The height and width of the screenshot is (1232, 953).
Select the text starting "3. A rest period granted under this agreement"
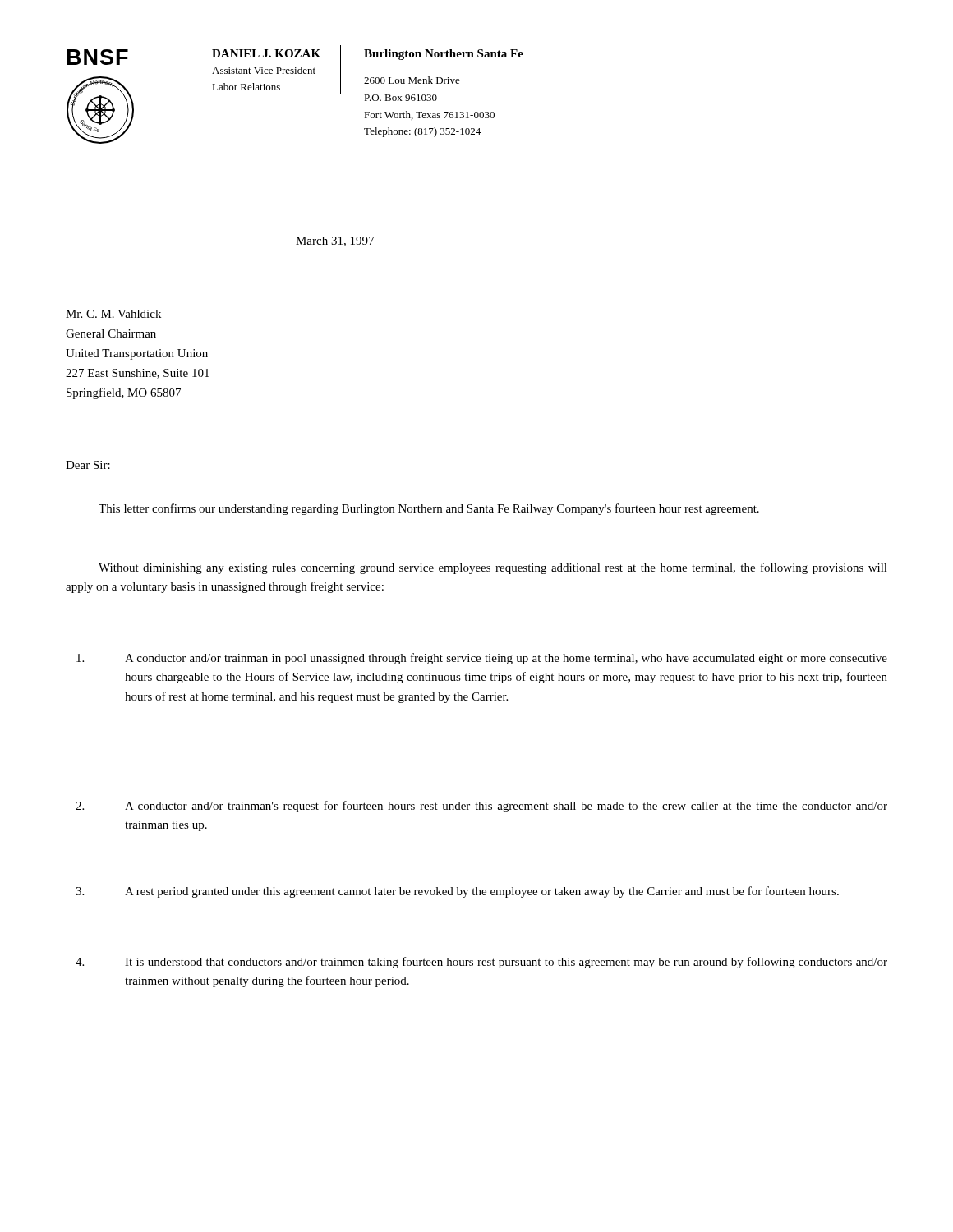(476, 892)
